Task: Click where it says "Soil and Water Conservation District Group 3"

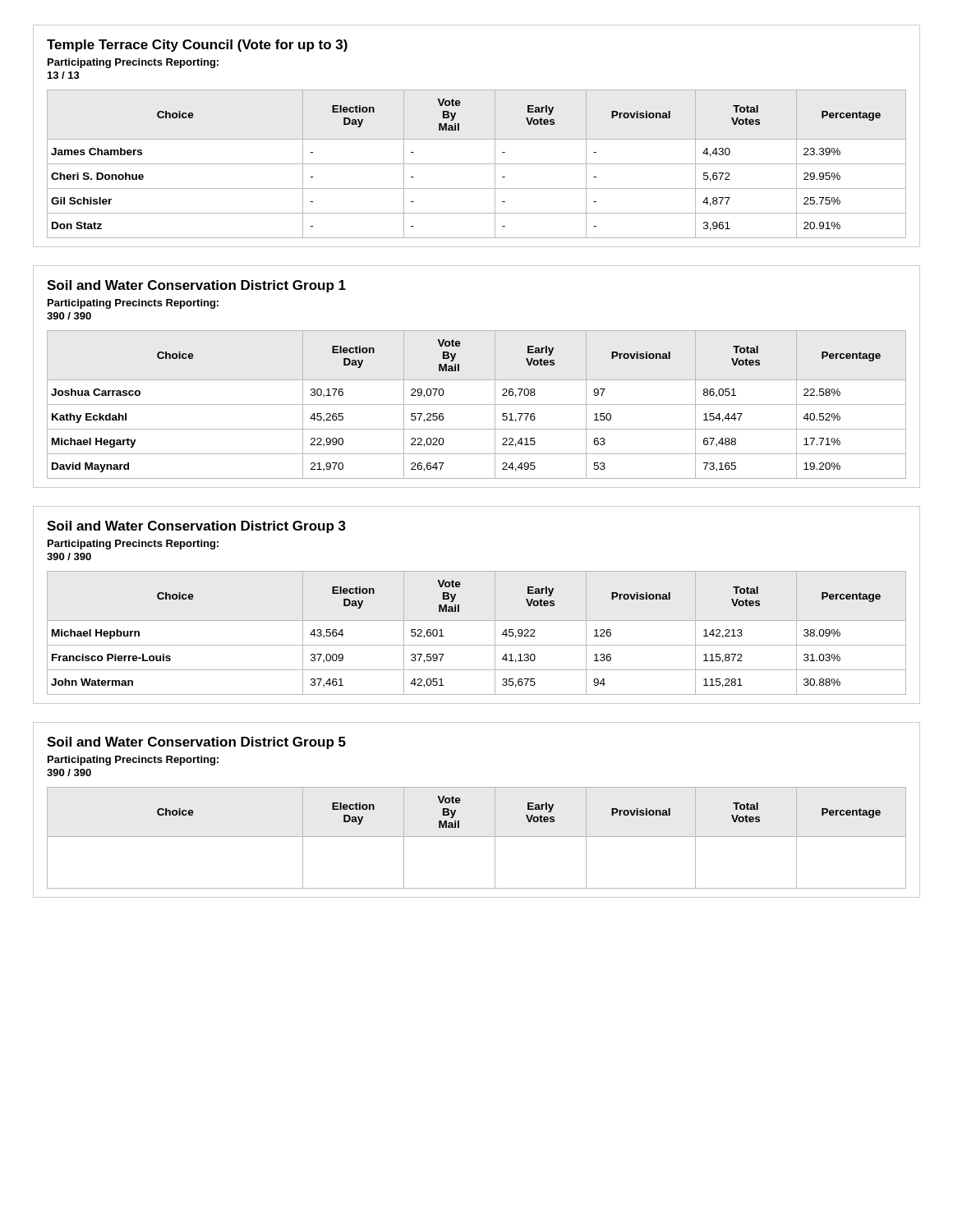Action: click(x=196, y=526)
